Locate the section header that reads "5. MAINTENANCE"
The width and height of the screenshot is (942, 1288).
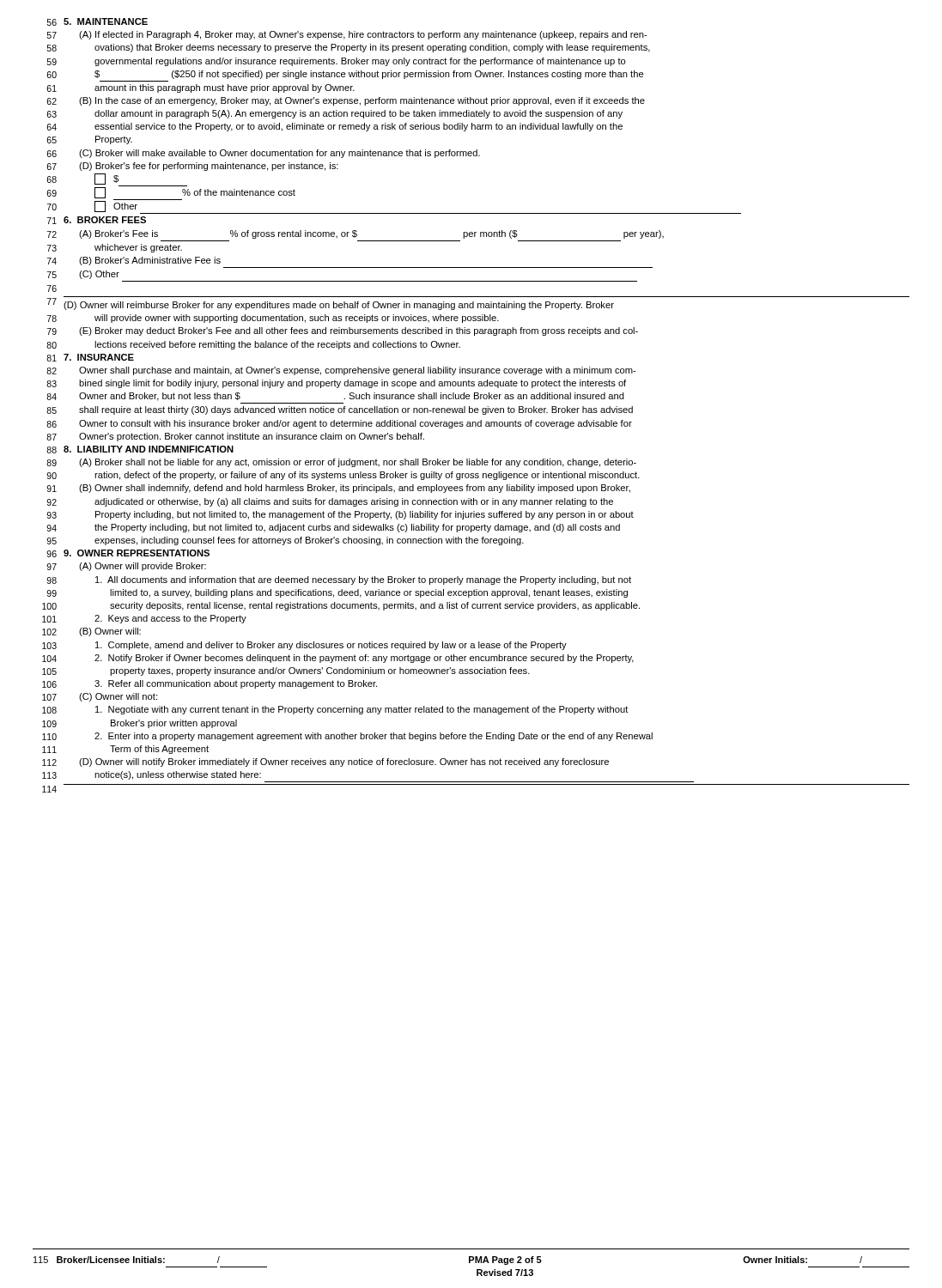click(106, 22)
